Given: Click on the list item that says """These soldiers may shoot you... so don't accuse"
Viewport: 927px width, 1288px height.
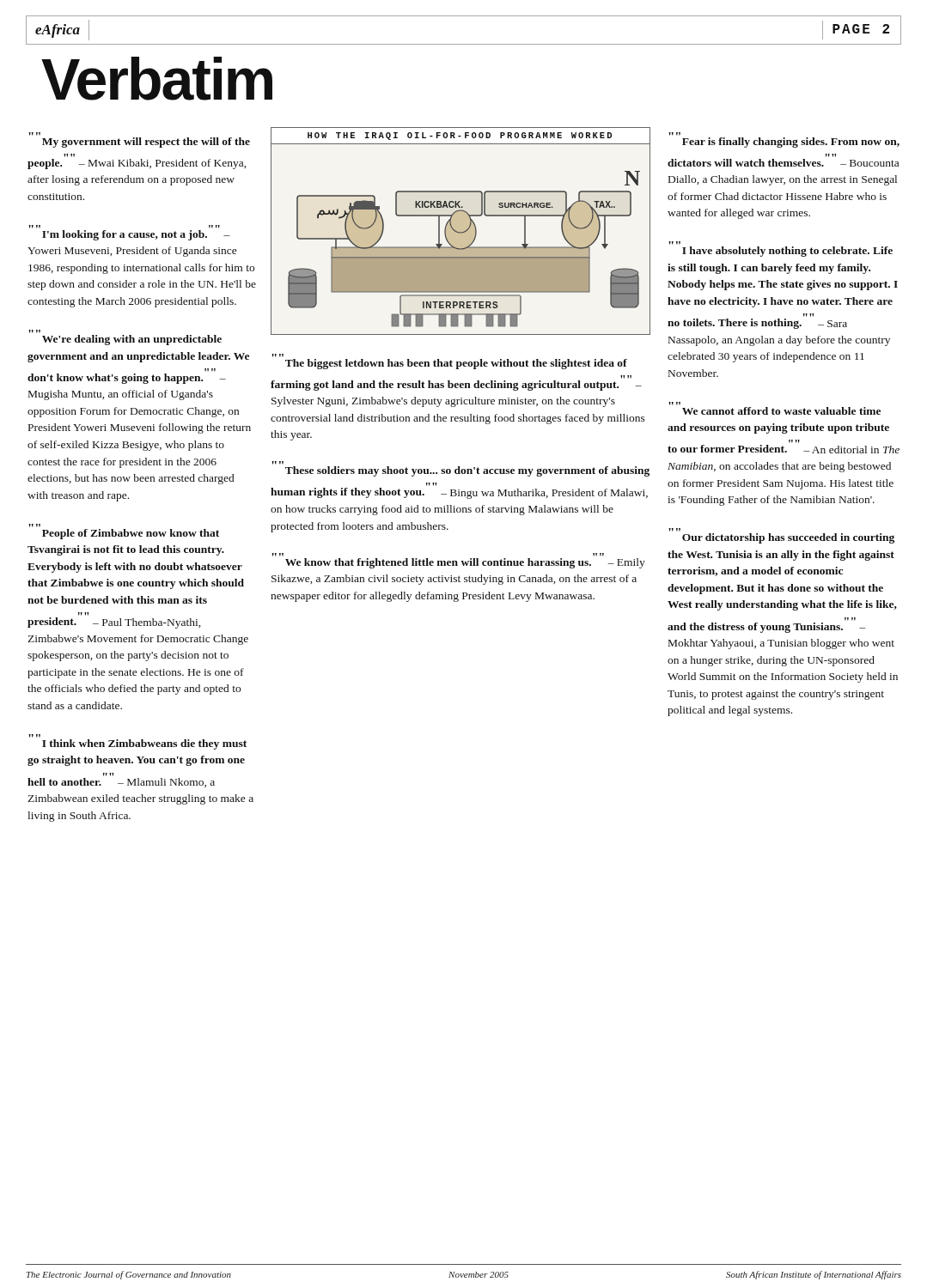Looking at the screenshot, I should pos(460,495).
